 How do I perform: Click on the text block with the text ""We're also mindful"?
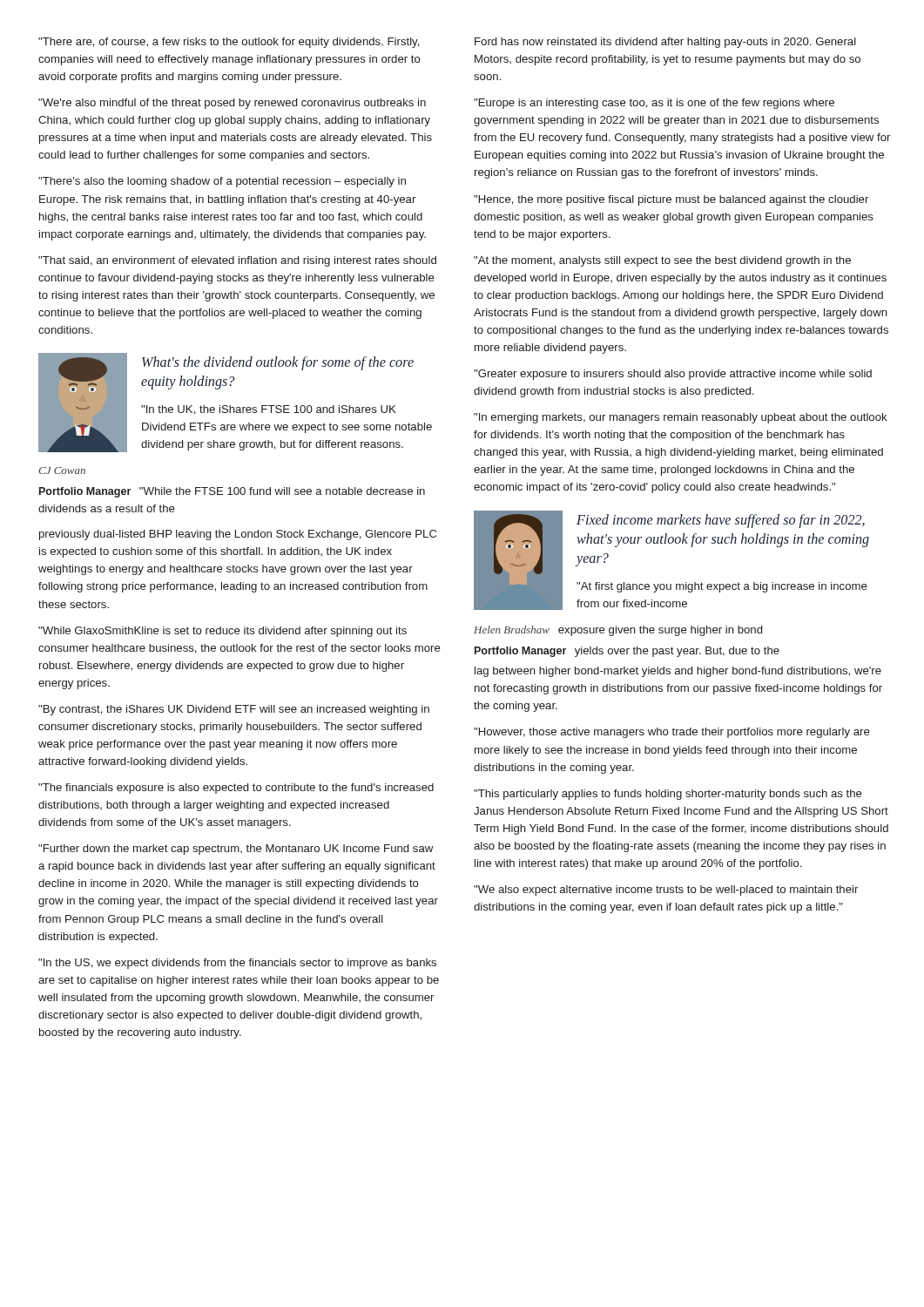[240, 129]
